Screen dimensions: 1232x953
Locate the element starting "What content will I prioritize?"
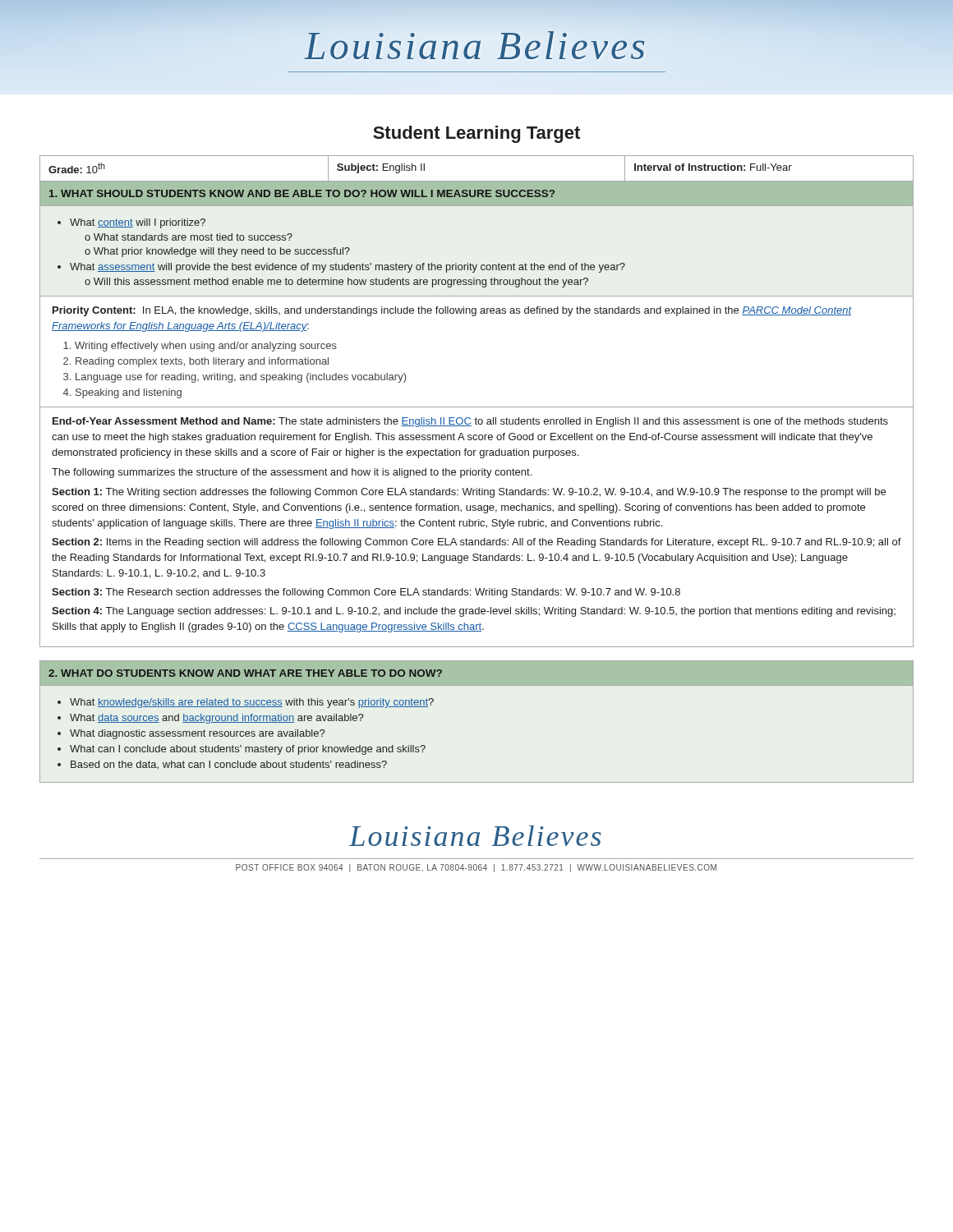[x=138, y=223]
